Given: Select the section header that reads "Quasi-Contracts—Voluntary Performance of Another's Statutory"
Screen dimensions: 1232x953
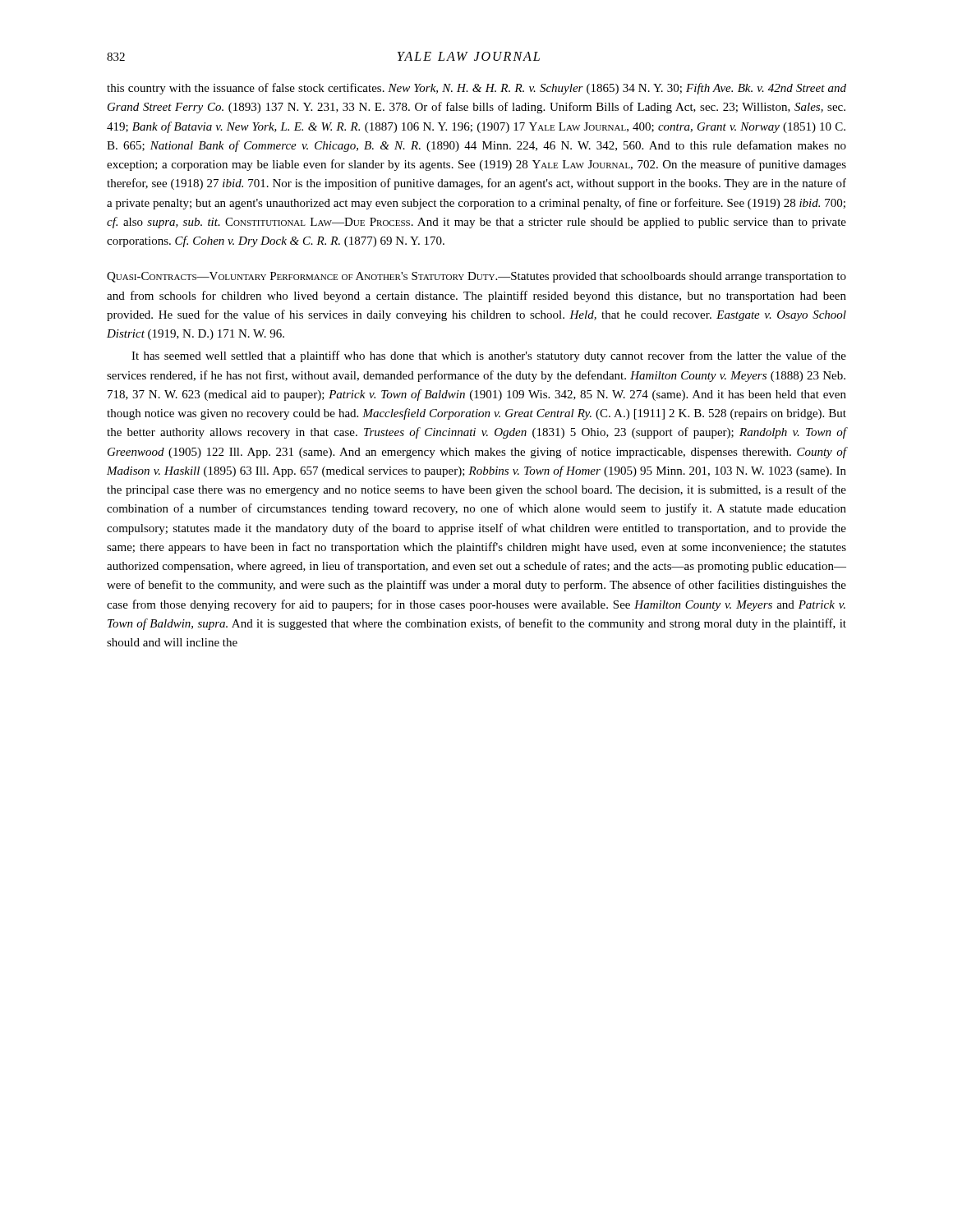Looking at the screenshot, I should 476,305.
